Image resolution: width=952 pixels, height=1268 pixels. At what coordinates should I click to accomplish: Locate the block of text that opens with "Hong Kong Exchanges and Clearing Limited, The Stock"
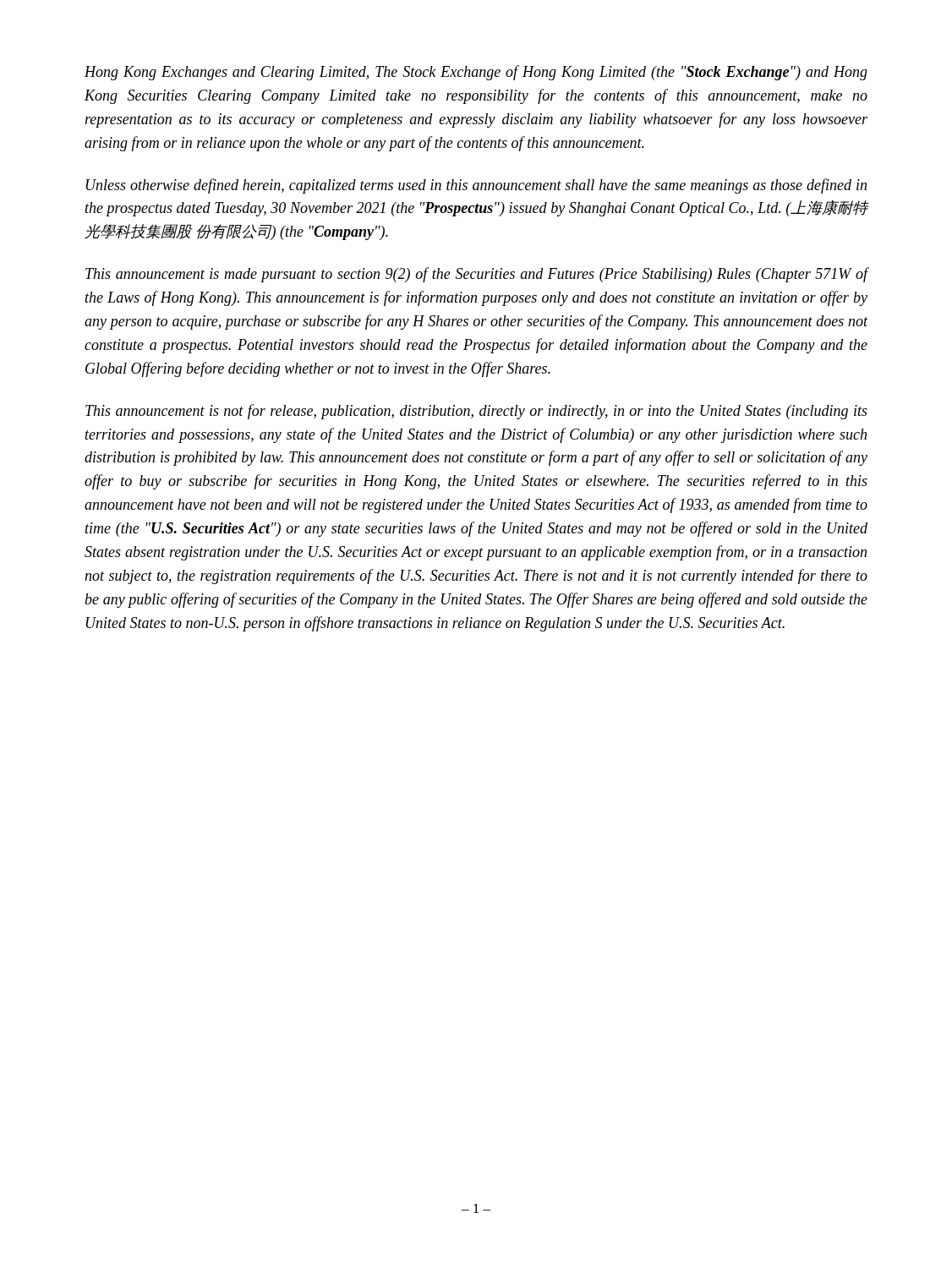click(x=476, y=107)
